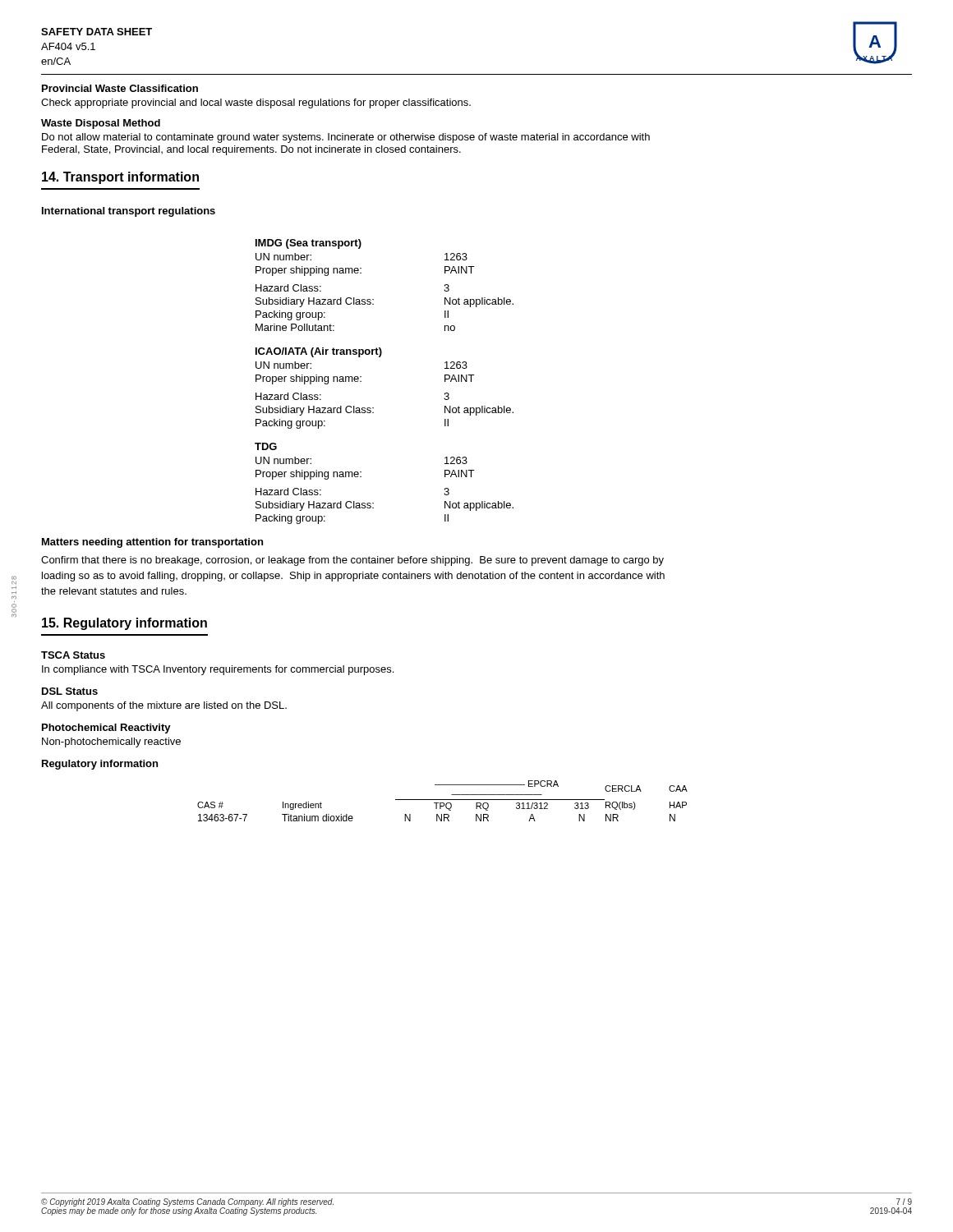The height and width of the screenshot is (1232, 953).
Task: Select the section header containing "Photochemical Reactivity"
Action: pos(106,727)
